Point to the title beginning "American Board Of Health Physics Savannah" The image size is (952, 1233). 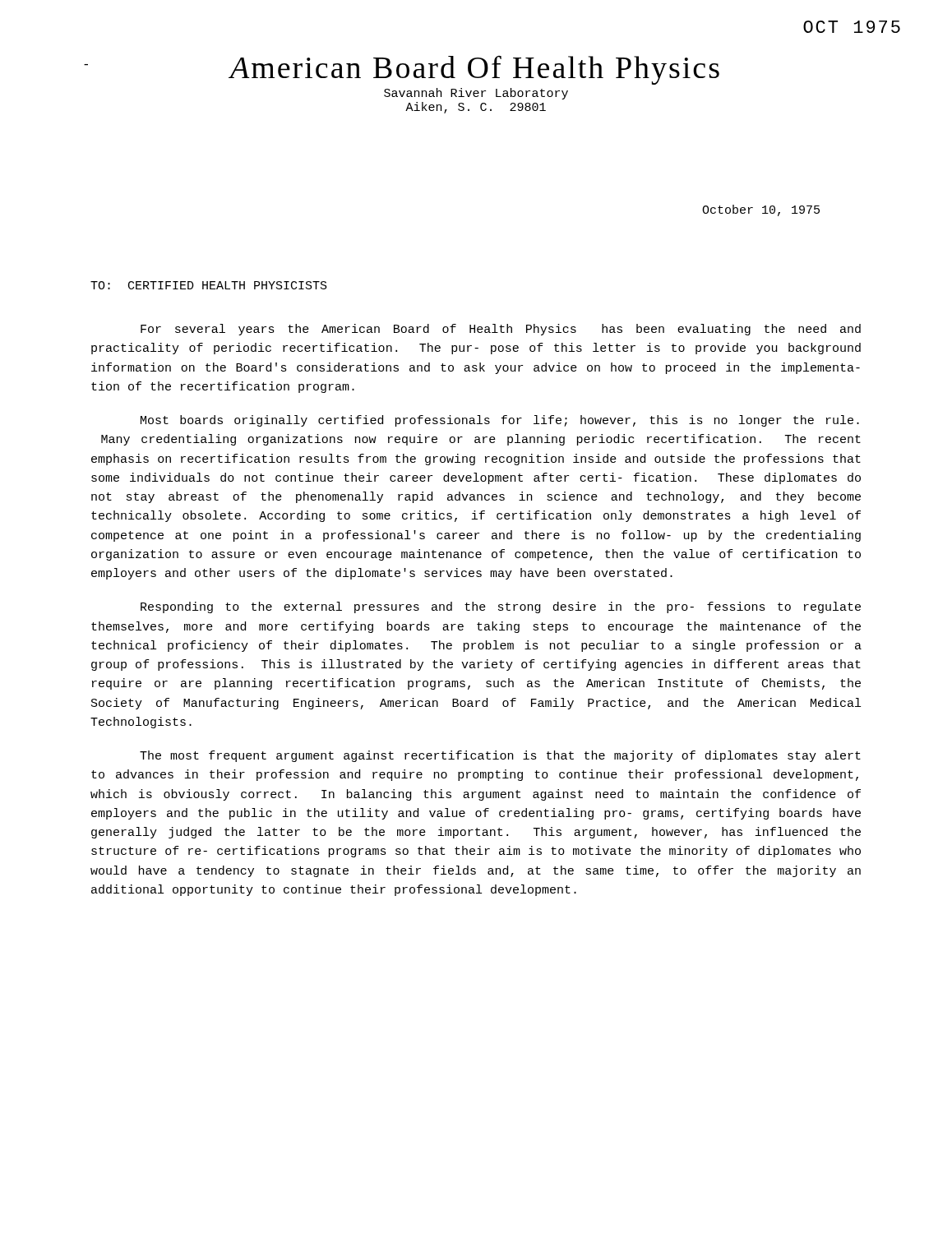click(476, 82)
